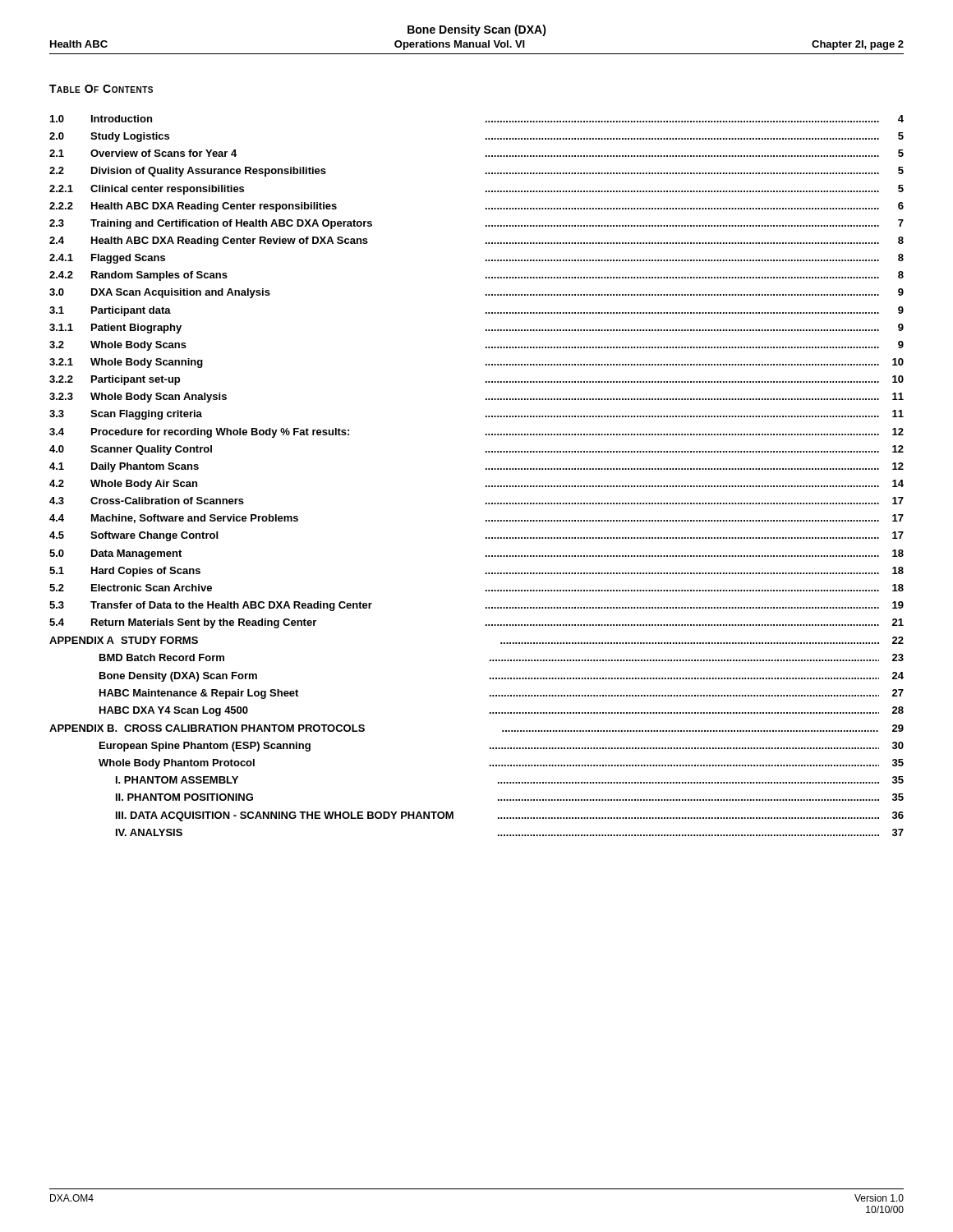Locate the text "3.2 Whole Body Scans 9"

pos(476,345)
